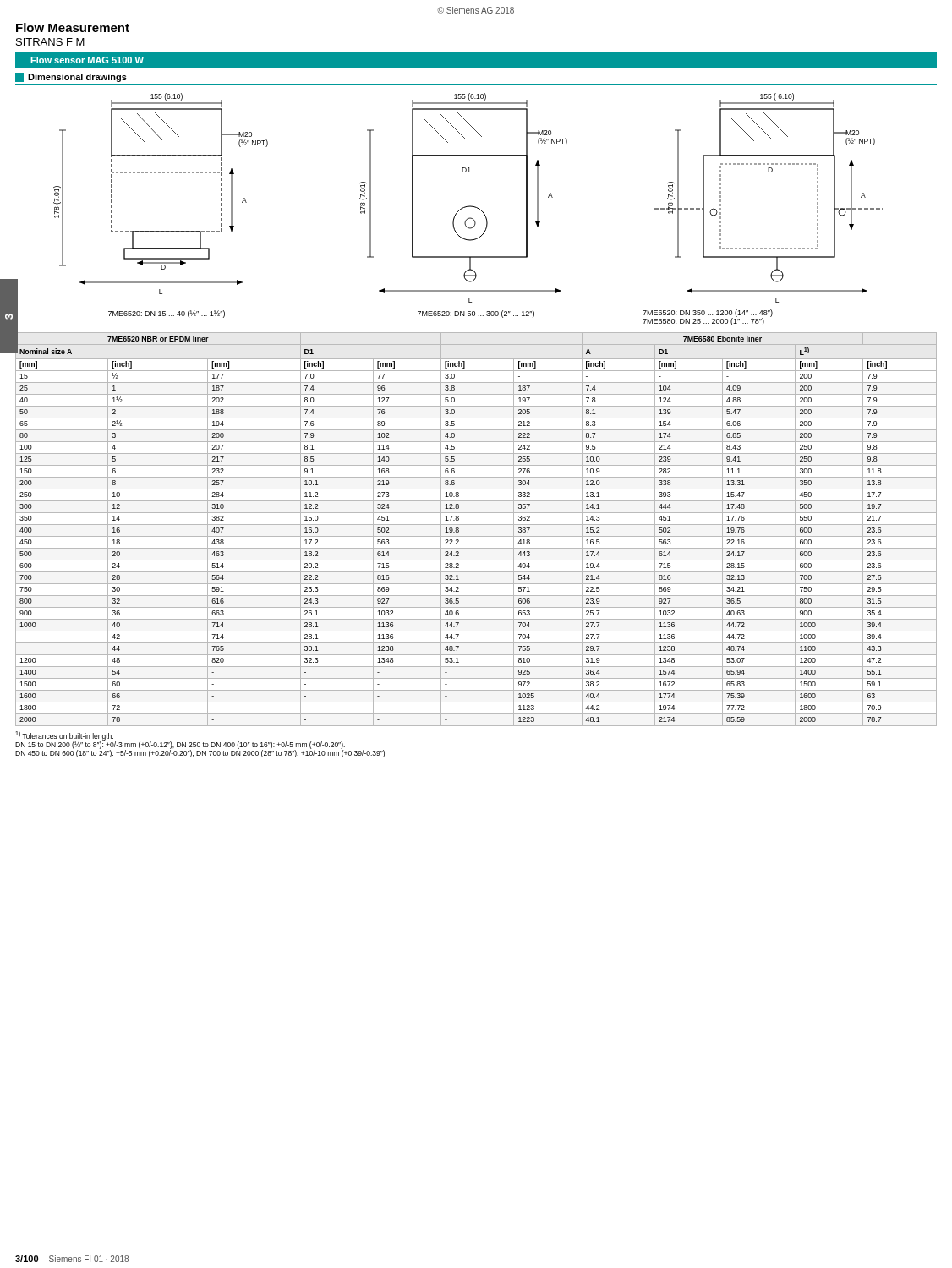Click where it says "SITRANS F M"
Screen dimensions: 1268x952
[50, 42]
